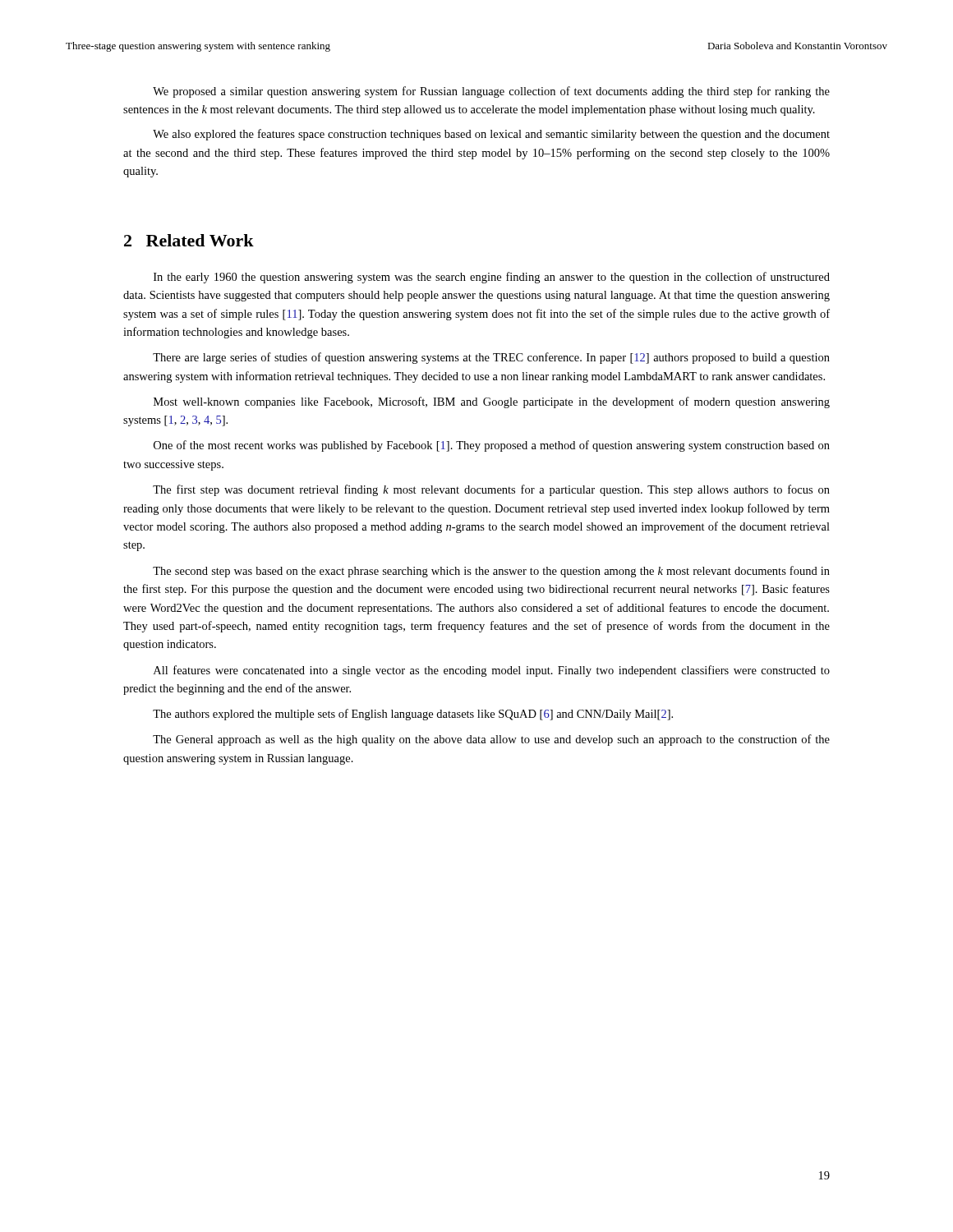The width and height of the screenshot is (953, 1232).
Task: Click on the section header that reads "2 Related Work"
Action: (x=188, y=240)
